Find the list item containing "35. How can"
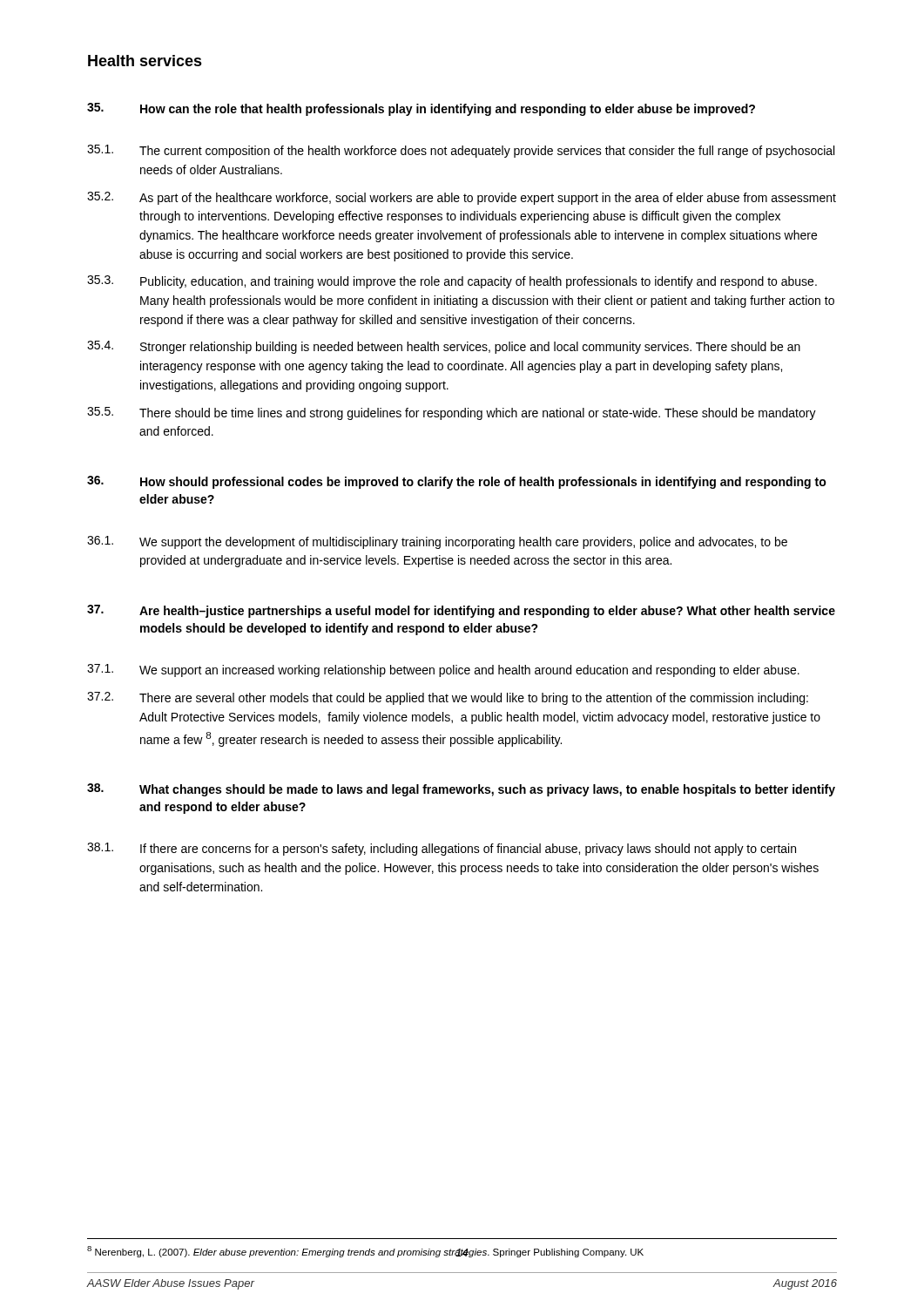 point(421,109)
